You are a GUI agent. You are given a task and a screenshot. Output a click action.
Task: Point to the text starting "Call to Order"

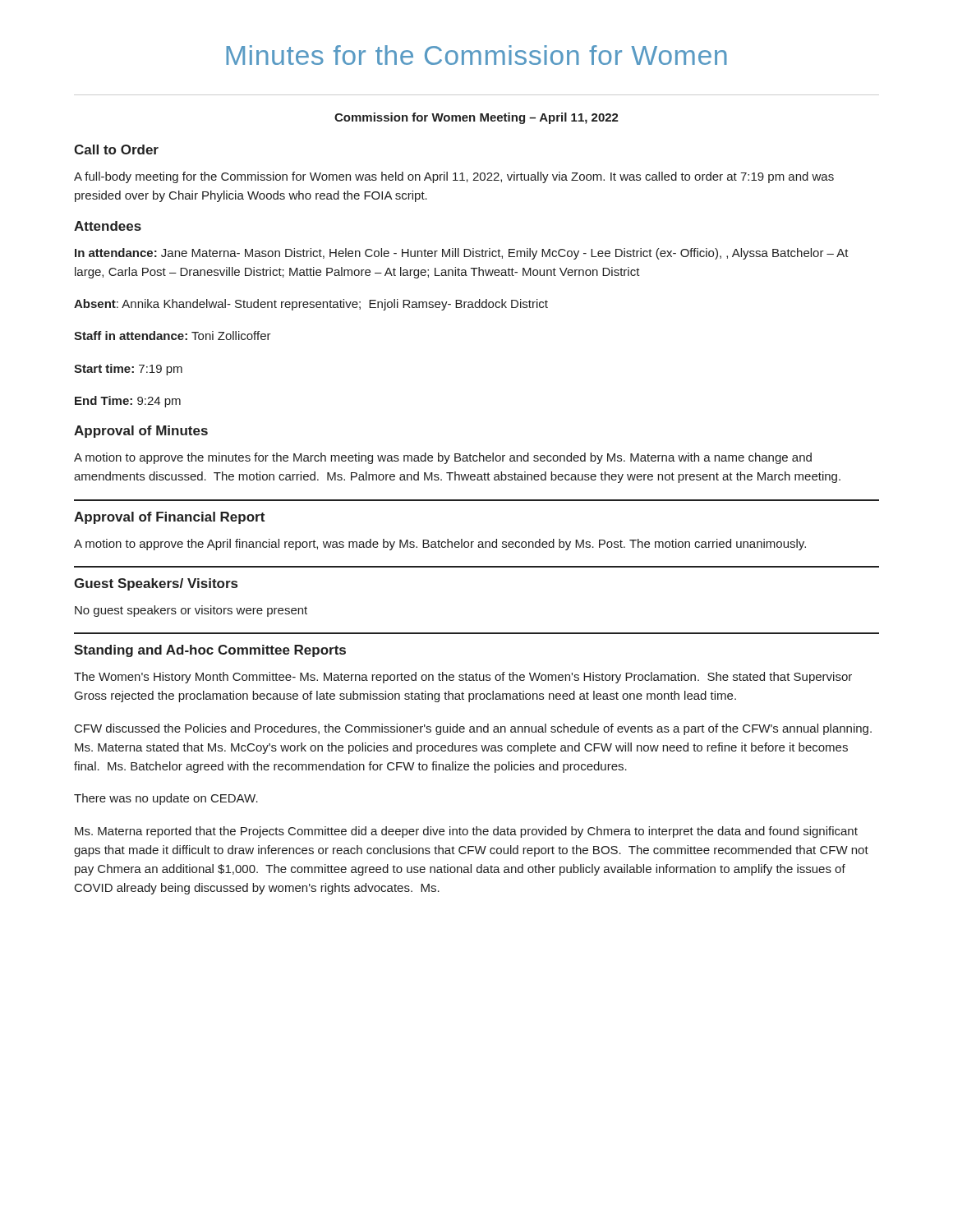point(116,150)
